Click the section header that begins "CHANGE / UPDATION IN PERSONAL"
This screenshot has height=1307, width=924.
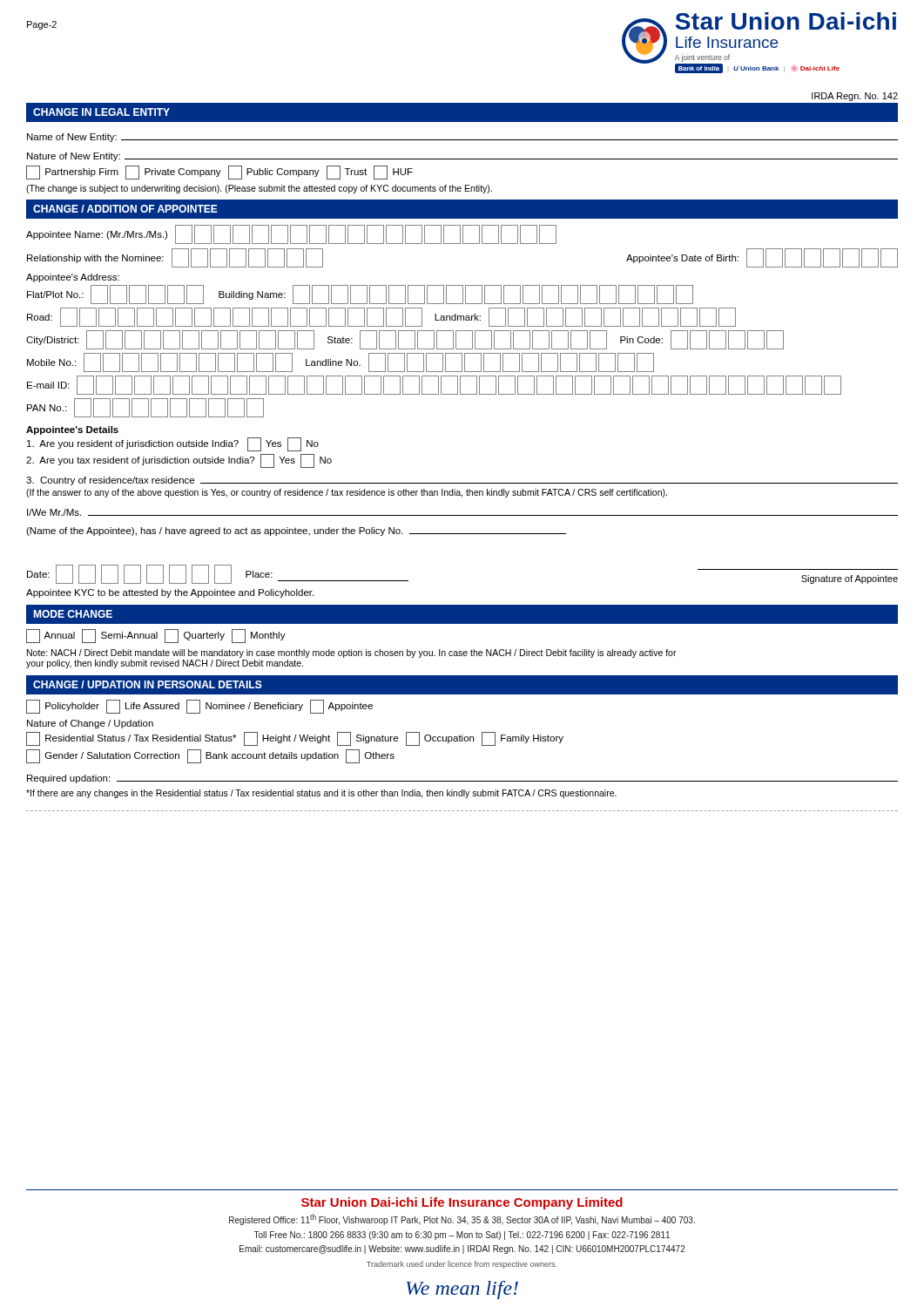tap(147, 685)
